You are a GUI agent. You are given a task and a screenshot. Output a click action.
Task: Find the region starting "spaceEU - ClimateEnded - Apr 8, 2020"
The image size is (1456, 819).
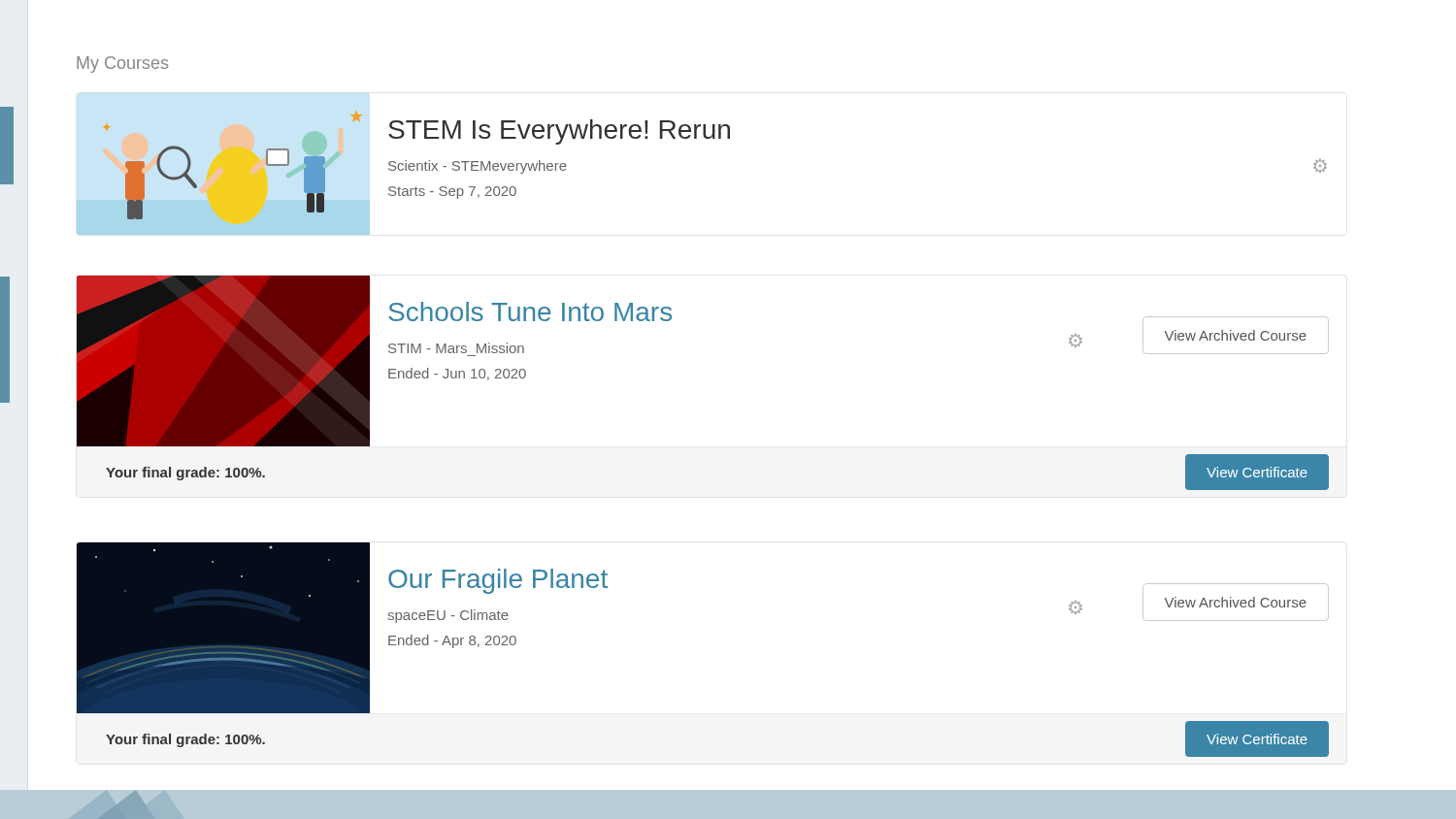click(452, 627)
